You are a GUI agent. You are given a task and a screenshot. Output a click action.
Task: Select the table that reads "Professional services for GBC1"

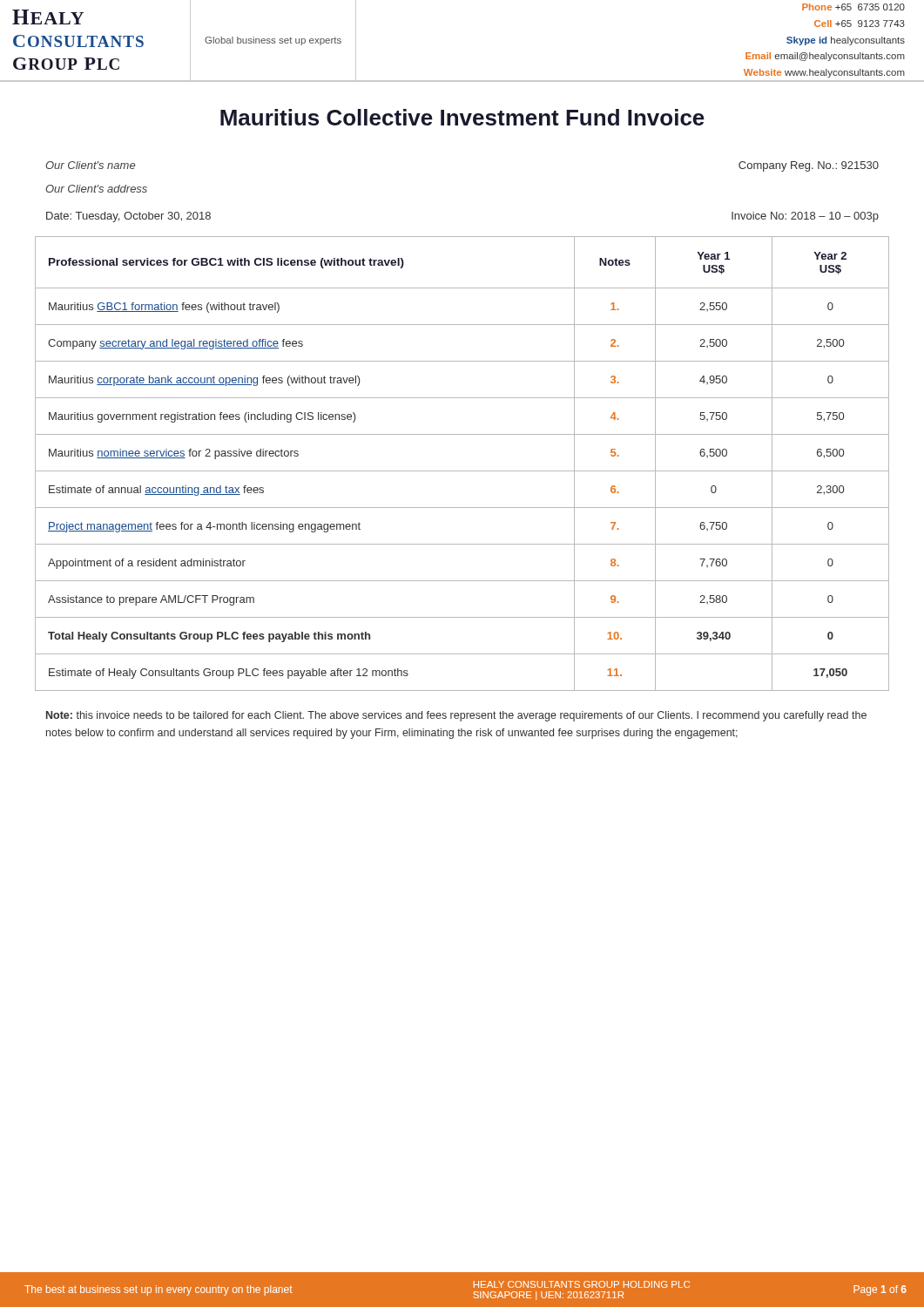[462, 463]
